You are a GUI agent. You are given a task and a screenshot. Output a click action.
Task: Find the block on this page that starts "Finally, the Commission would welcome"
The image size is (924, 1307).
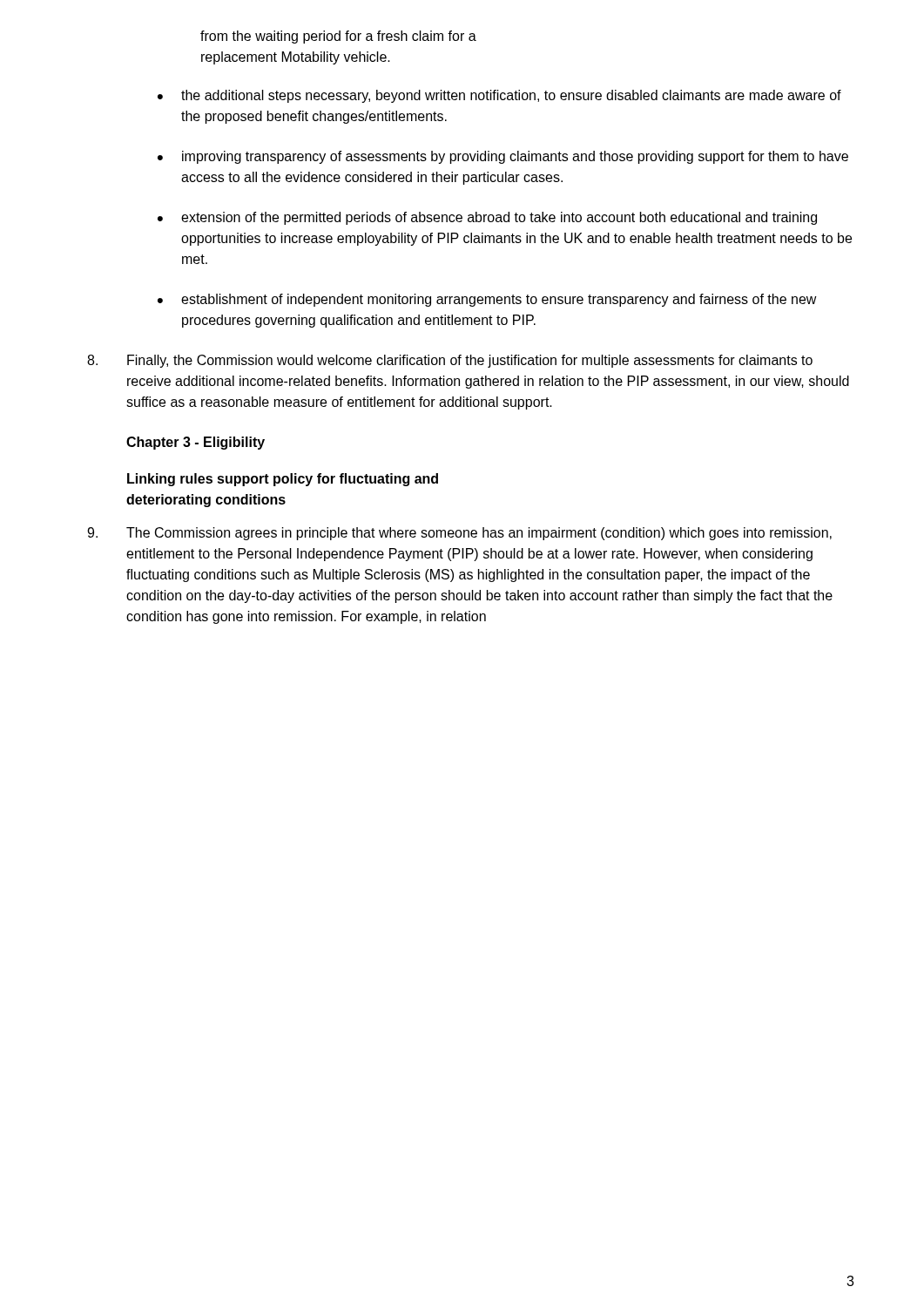pos(471,382)
